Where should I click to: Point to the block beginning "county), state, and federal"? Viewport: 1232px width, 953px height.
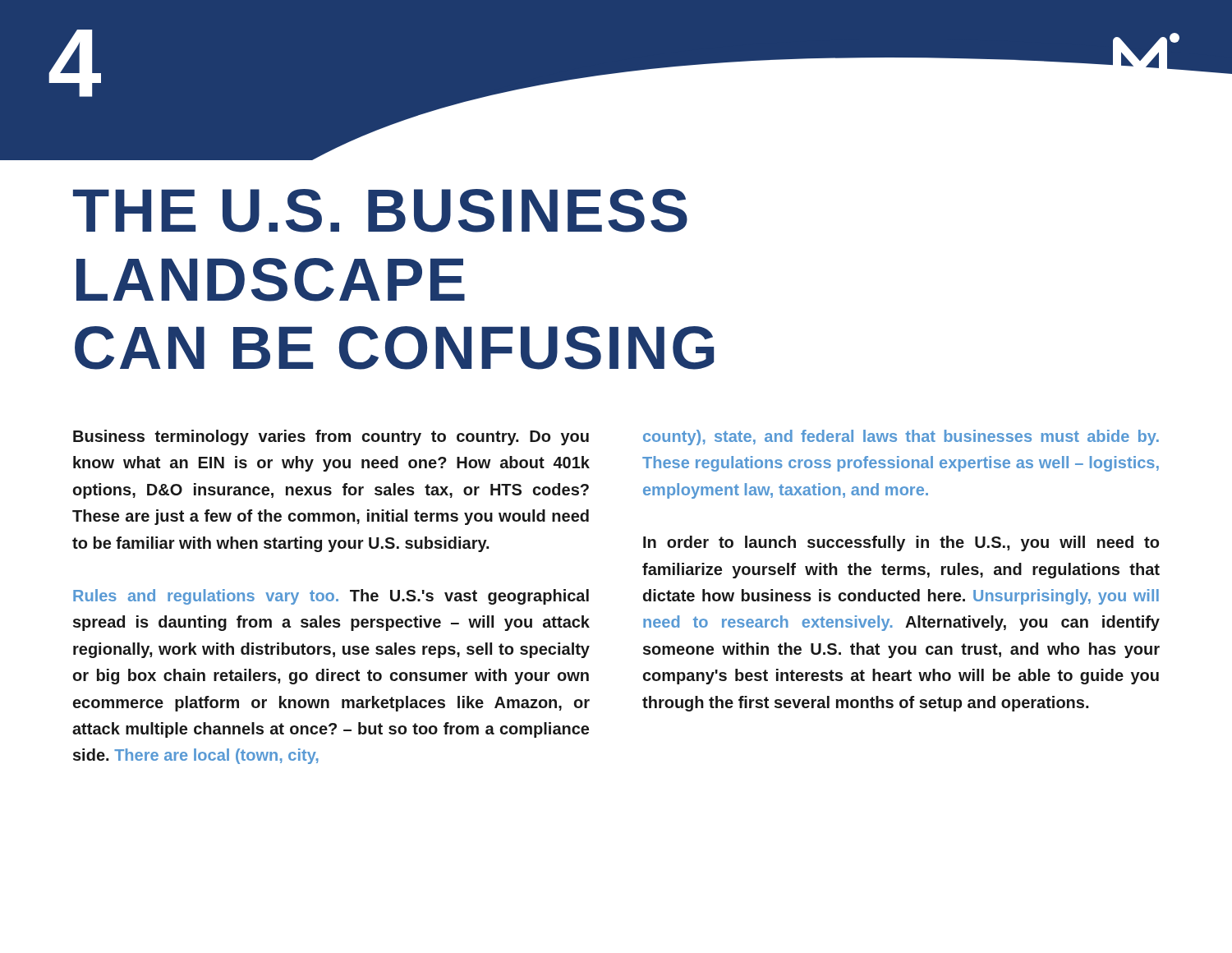click(x=901, y=569)
